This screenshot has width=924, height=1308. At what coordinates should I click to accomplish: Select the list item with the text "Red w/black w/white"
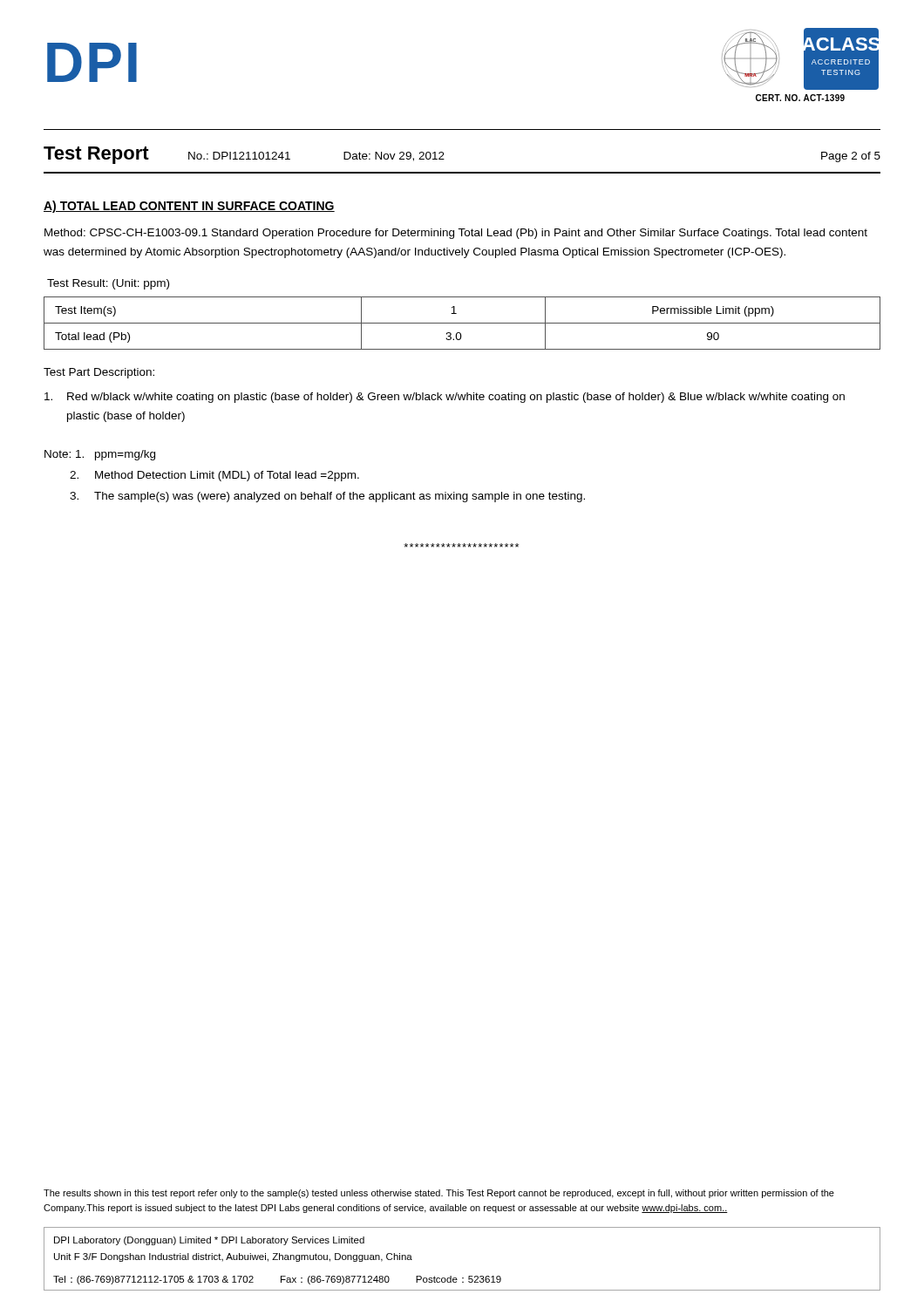coord(462,406)
